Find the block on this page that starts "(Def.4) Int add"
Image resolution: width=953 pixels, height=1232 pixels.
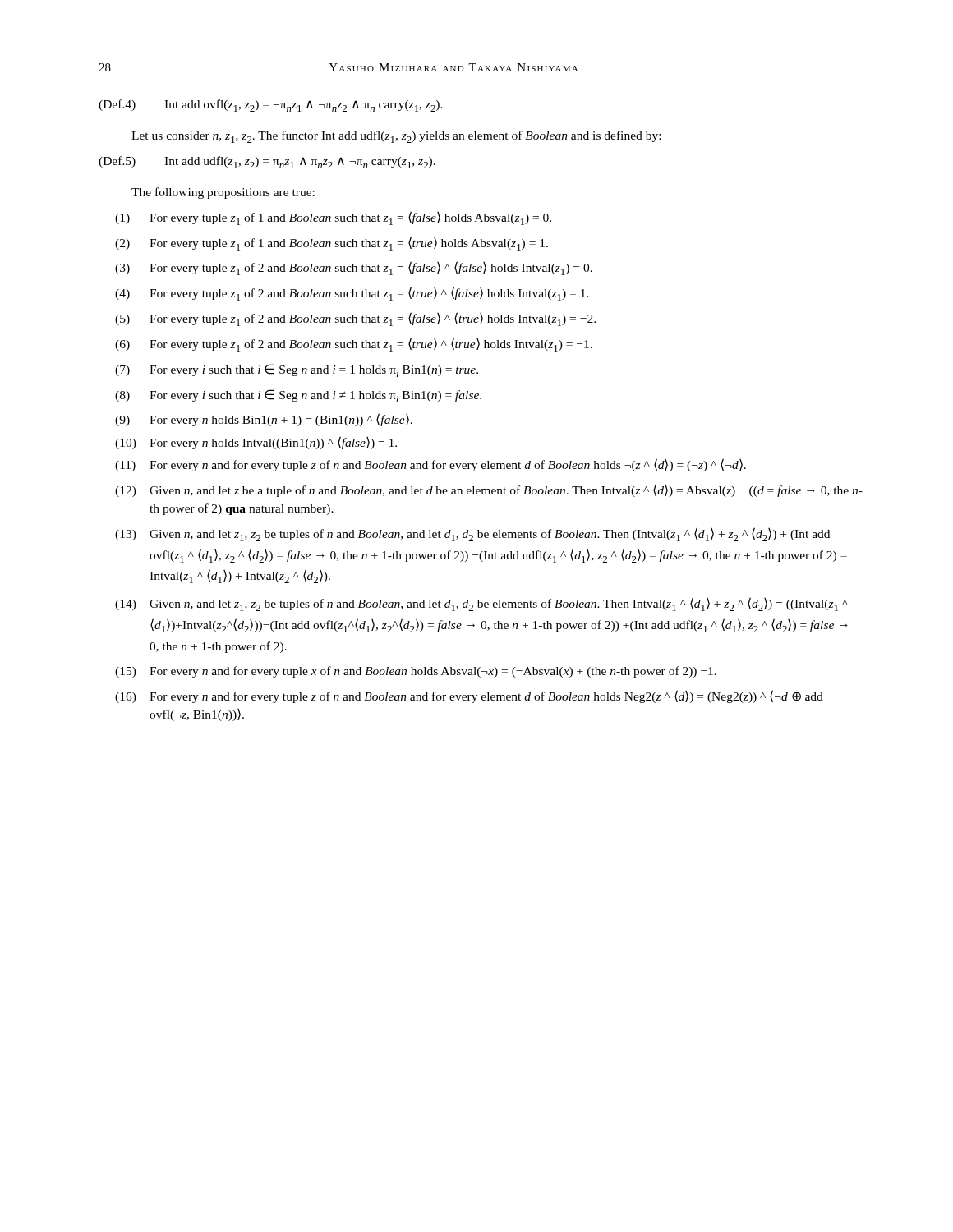tap(271, 106)
